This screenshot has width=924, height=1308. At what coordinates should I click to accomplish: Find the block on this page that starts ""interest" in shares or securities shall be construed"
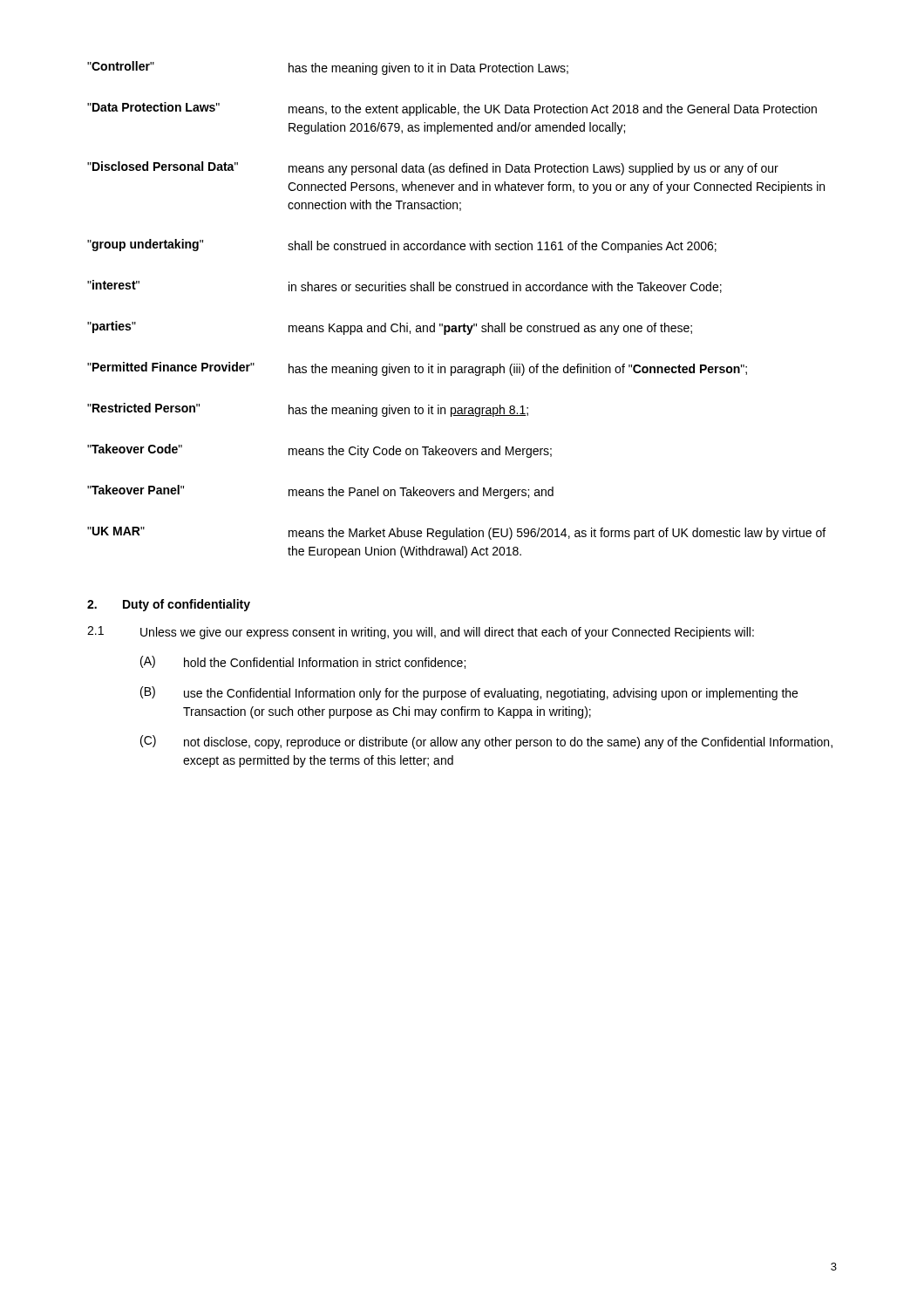462,287
